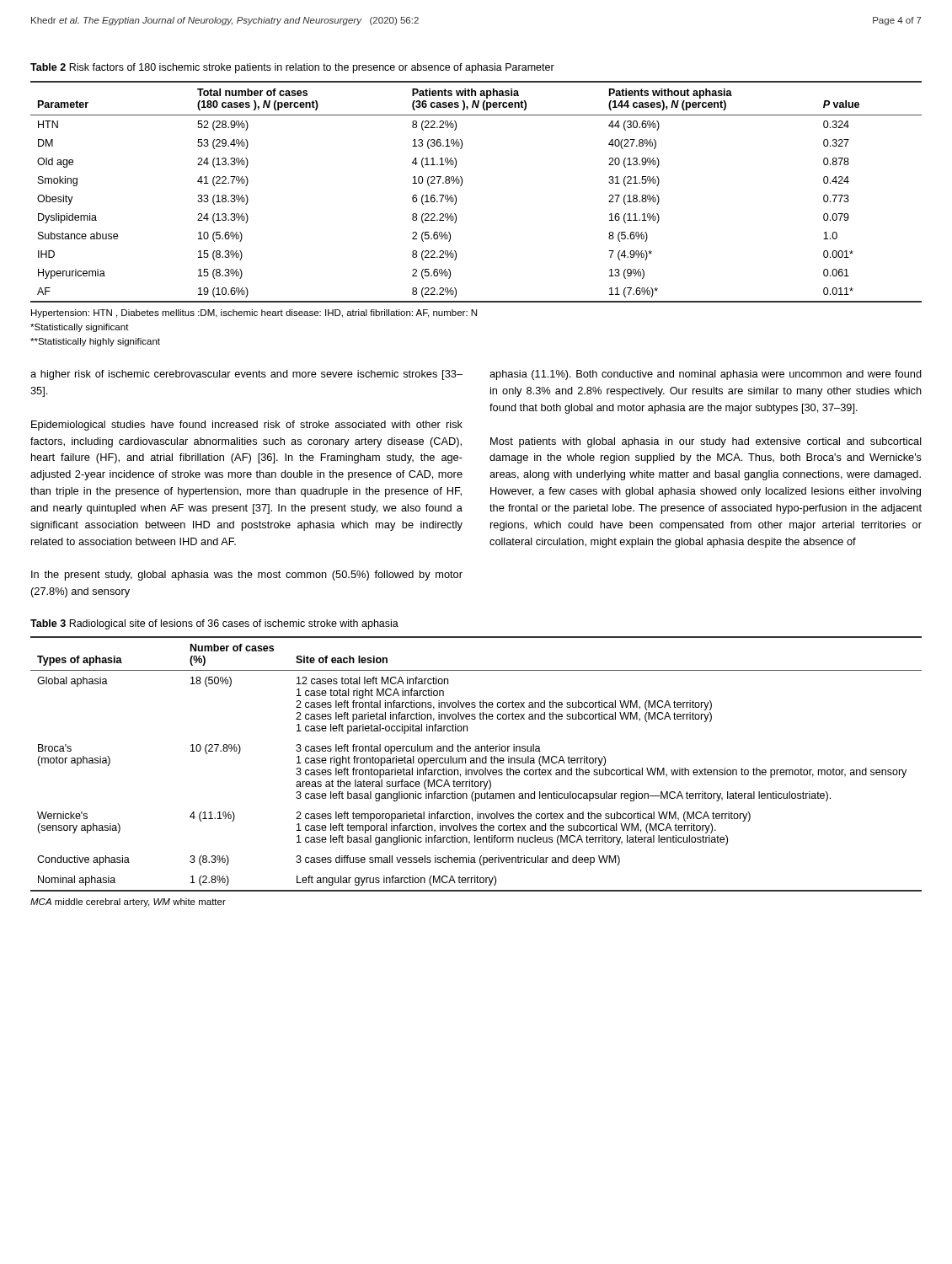Find the text starting "Table 3 Radiological site of"
The height and width of the screenshot is (1264, 952).
point(214,623)
